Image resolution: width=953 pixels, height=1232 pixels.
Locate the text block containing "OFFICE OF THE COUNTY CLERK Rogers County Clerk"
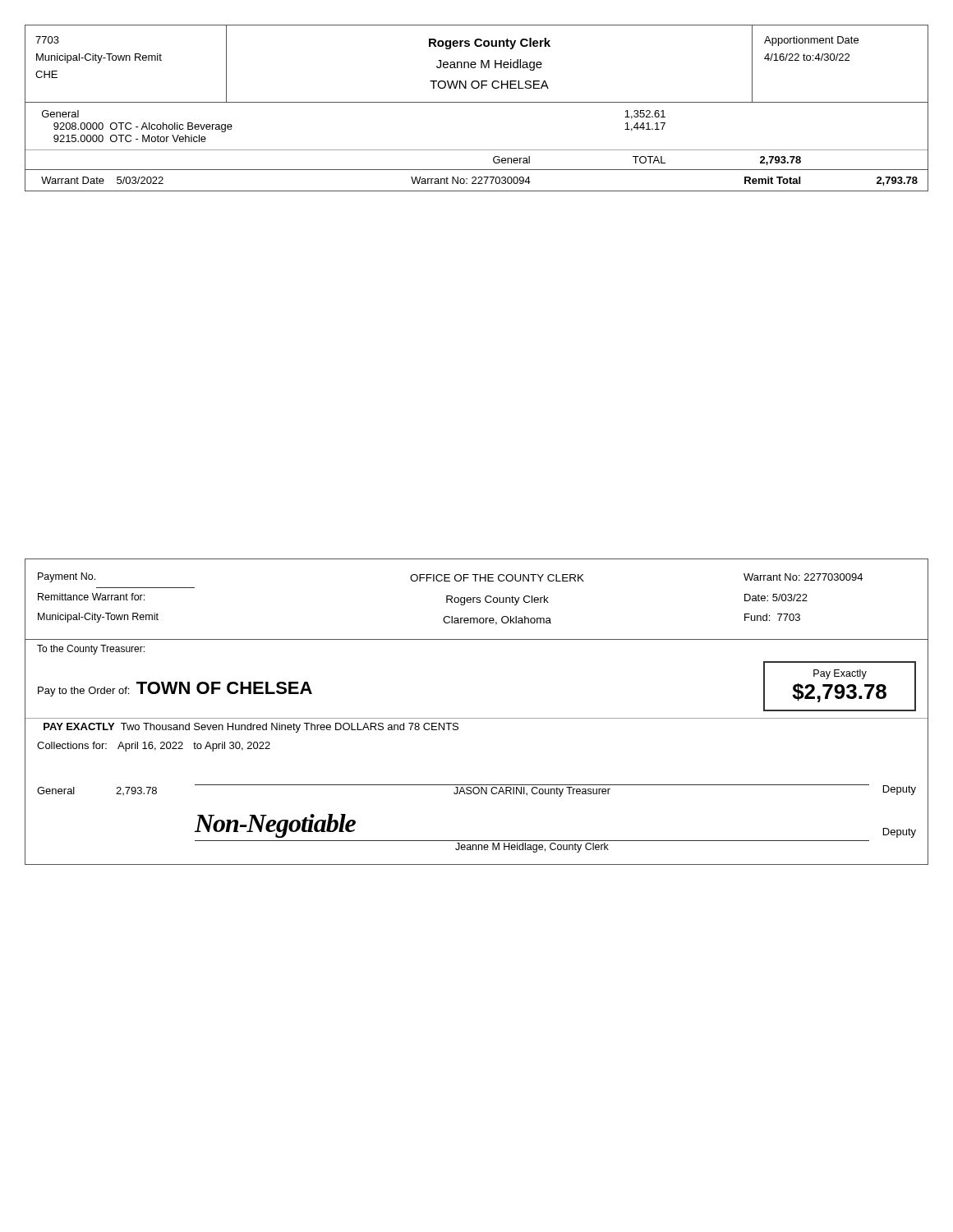coord(497,599)
